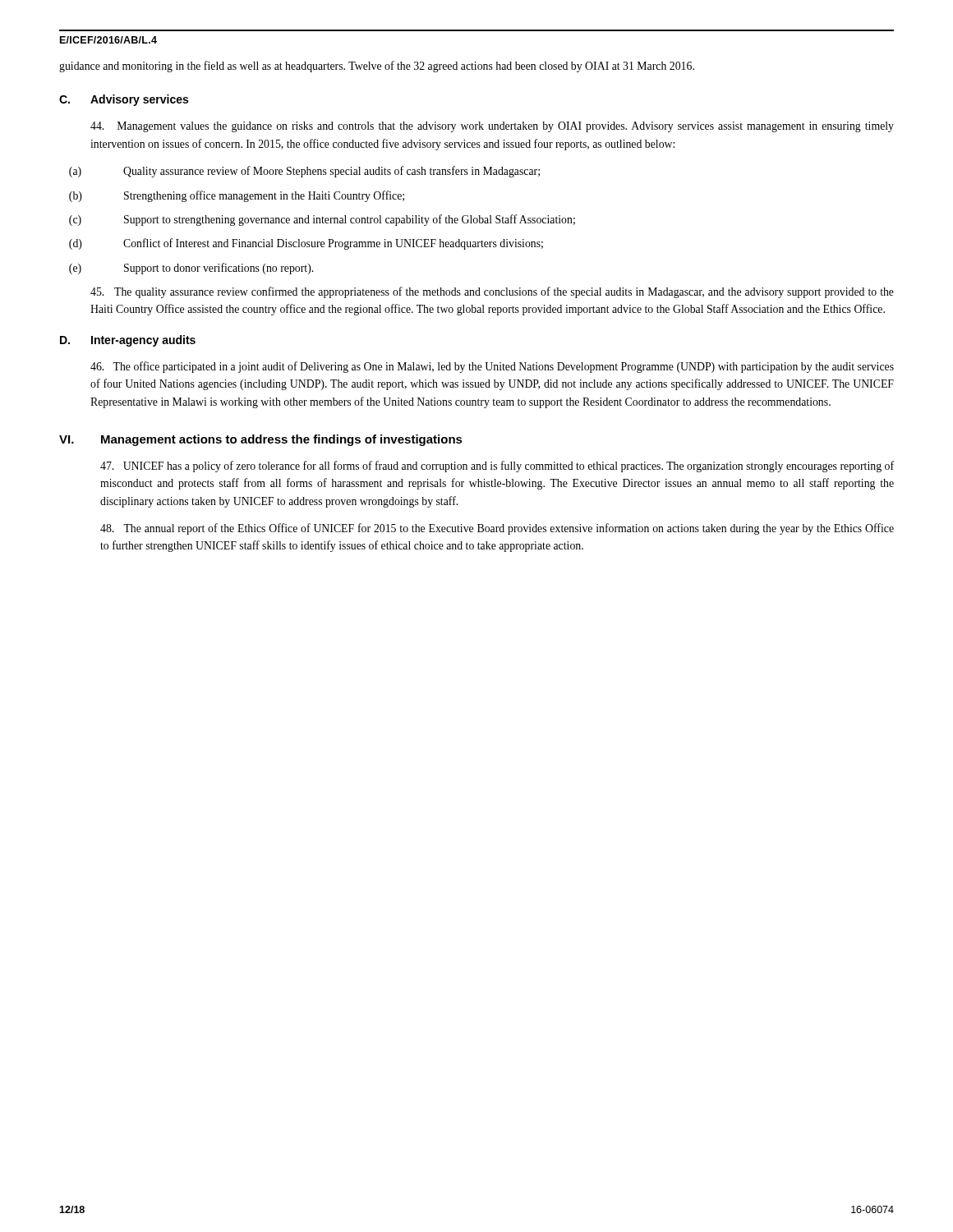Click on the list item that says "(e) Support to donor verifications"
Screen dimensions: 1232x953
[x=202, y=268]
